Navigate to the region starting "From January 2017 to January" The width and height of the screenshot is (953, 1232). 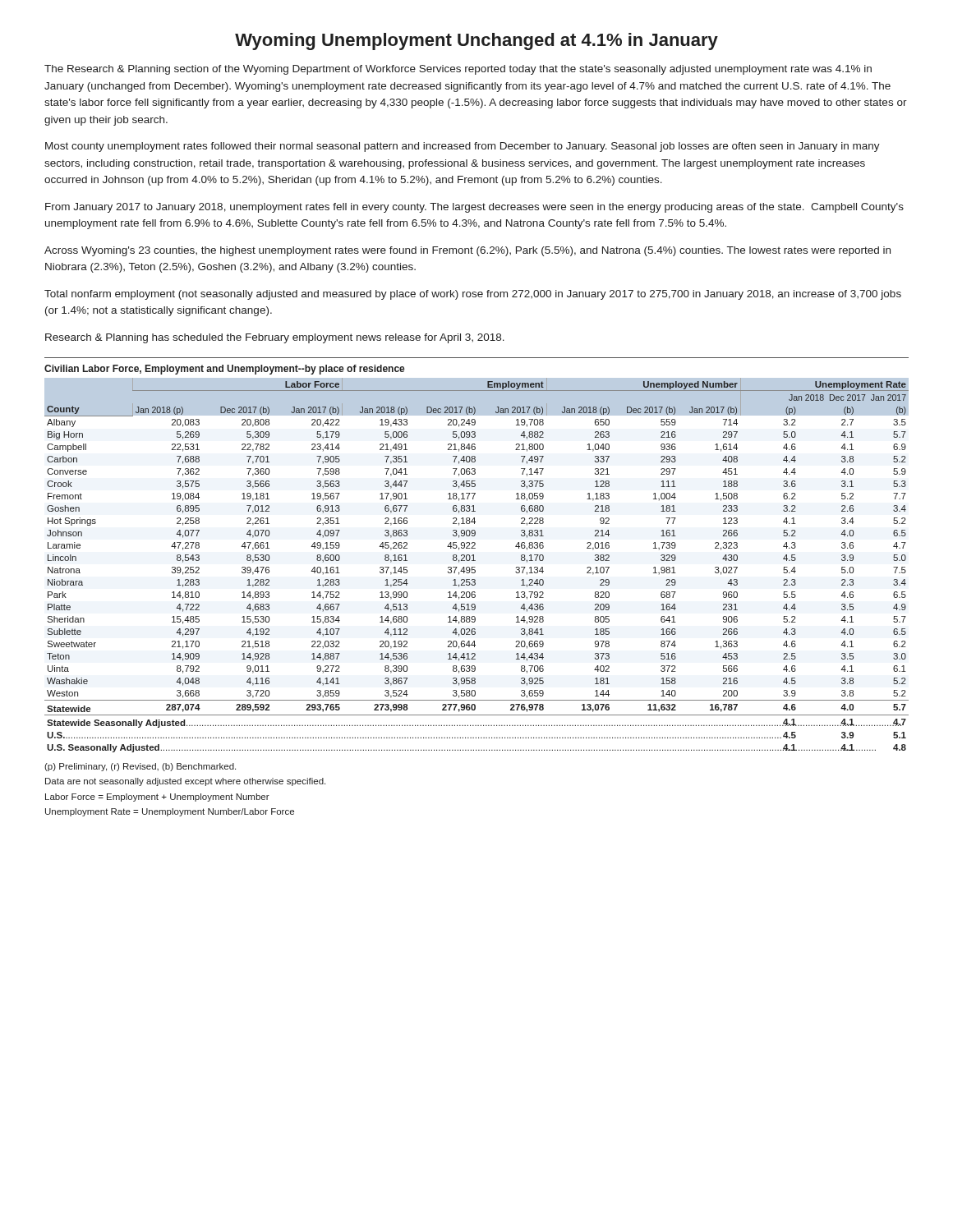coord(474,215)
